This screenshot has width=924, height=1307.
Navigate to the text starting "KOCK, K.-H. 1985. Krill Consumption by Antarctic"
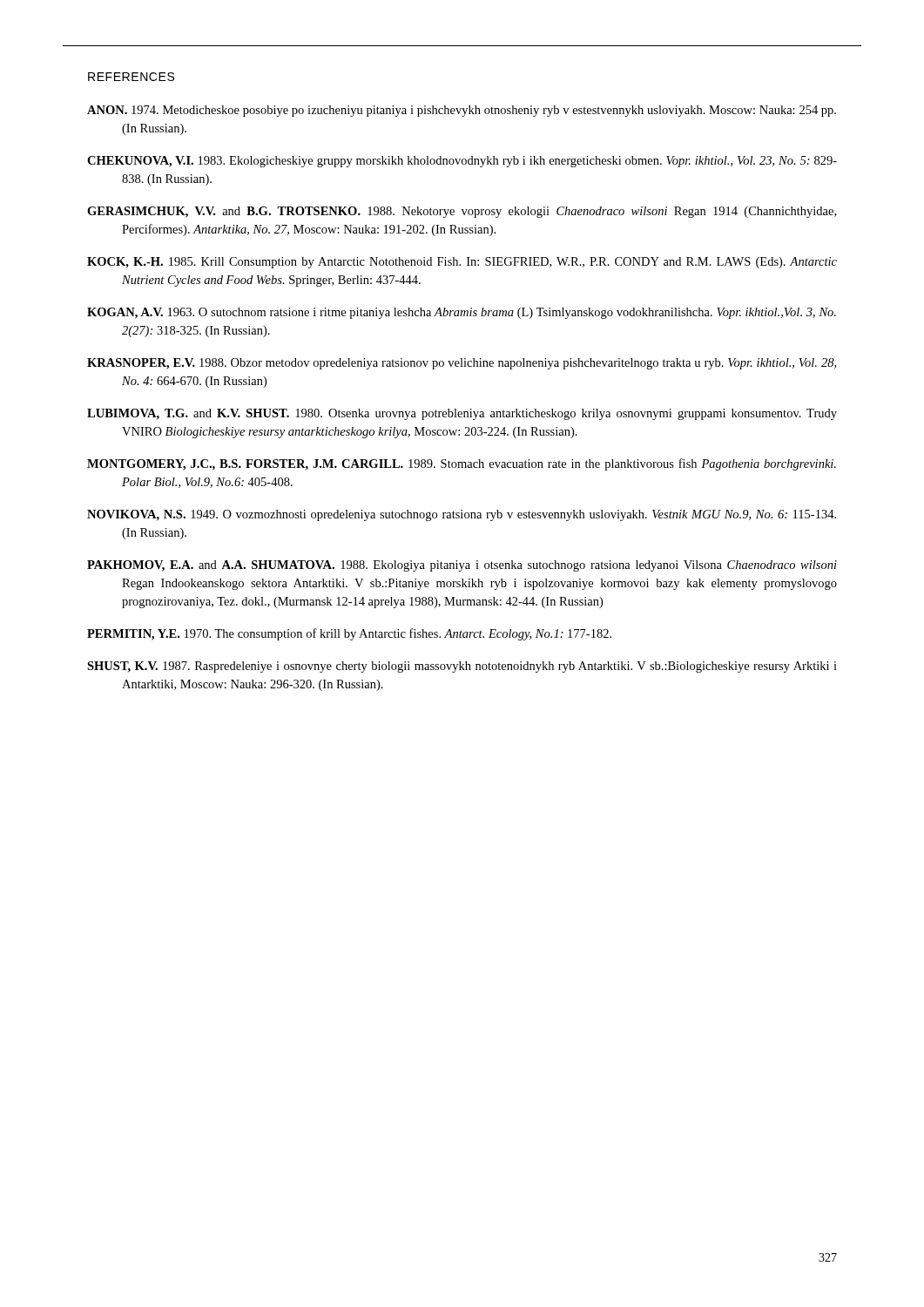[x=462, y=271]
